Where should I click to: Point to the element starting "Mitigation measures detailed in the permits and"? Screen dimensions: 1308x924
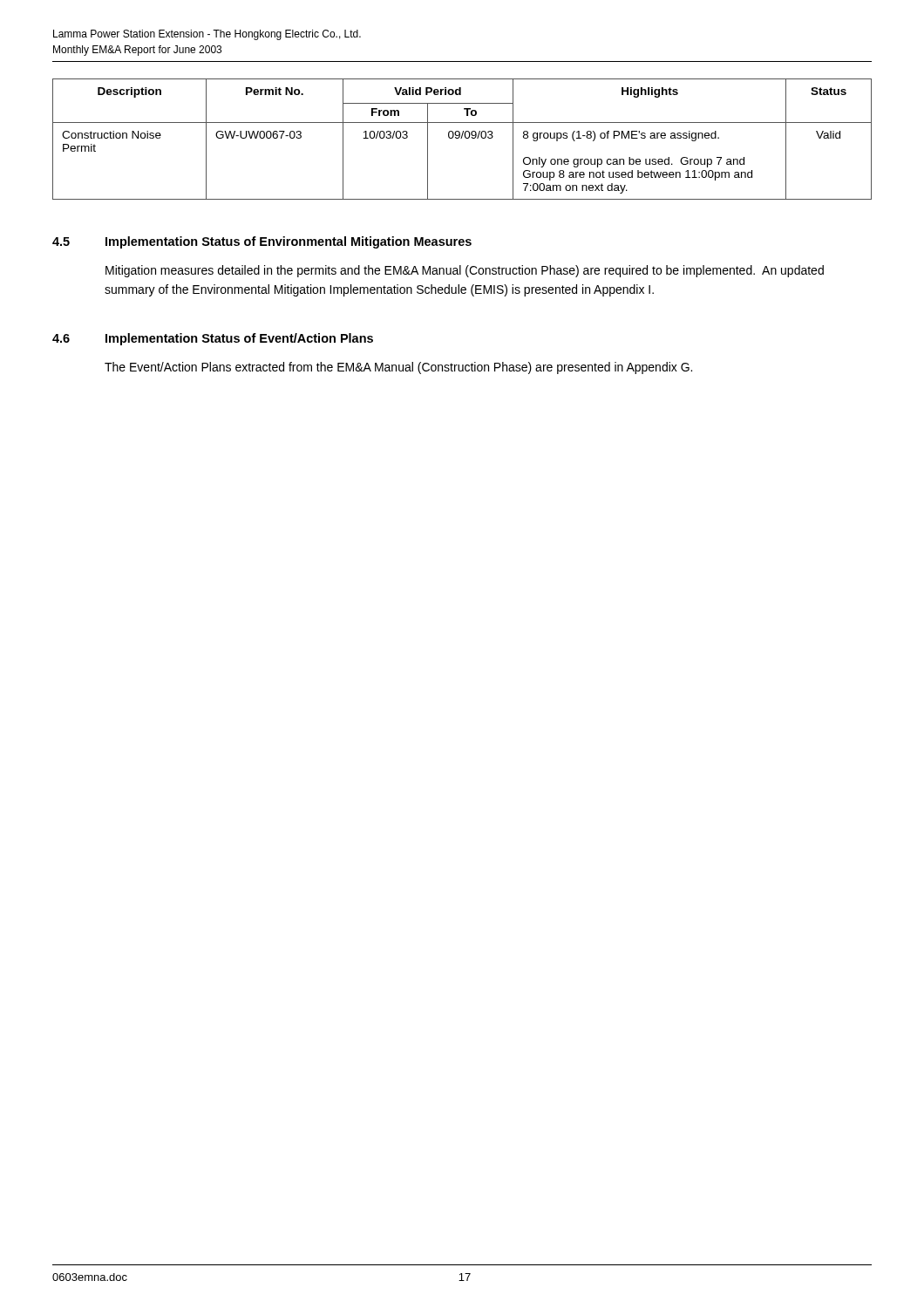[464, 280]
